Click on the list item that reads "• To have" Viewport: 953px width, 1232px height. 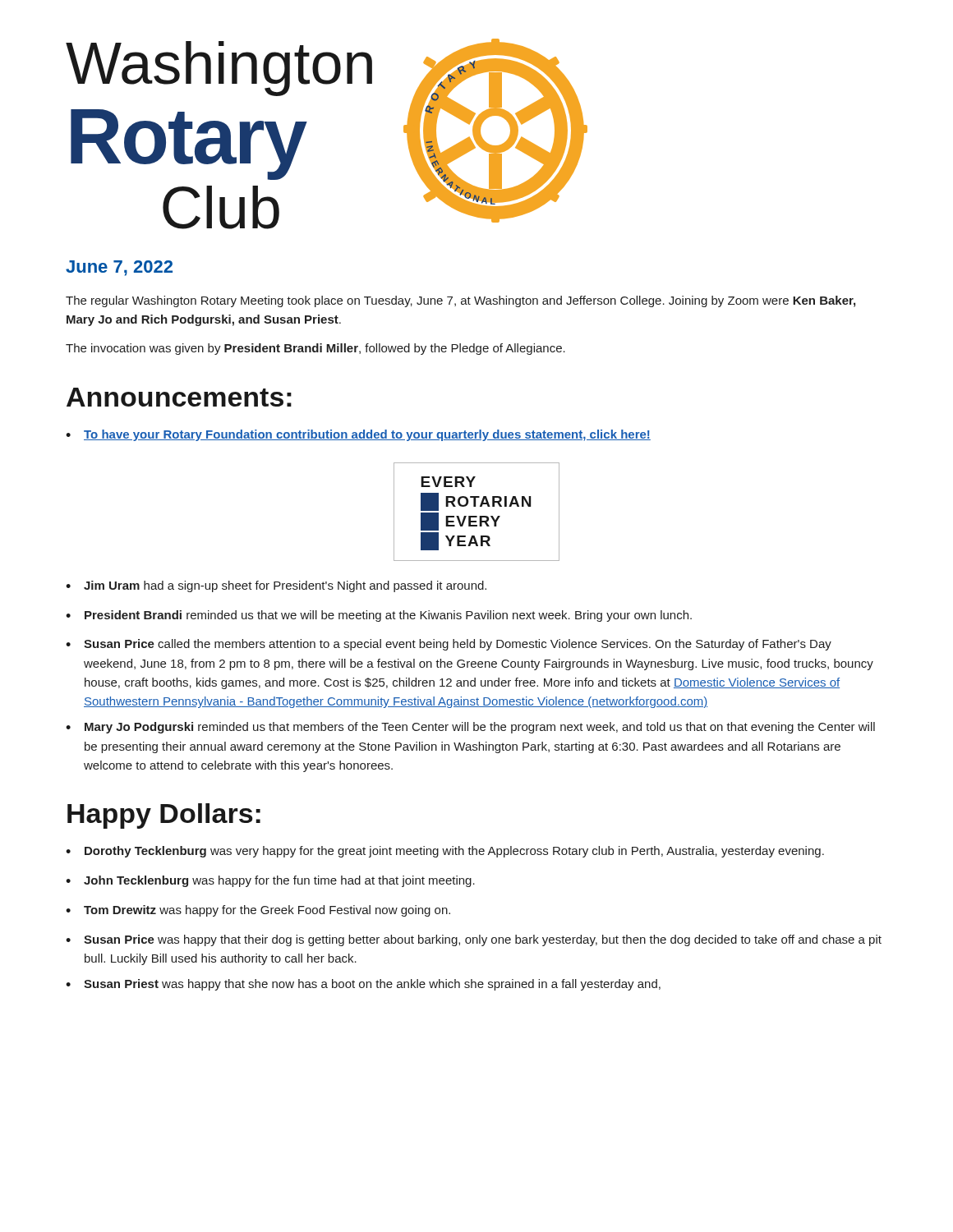476,436
